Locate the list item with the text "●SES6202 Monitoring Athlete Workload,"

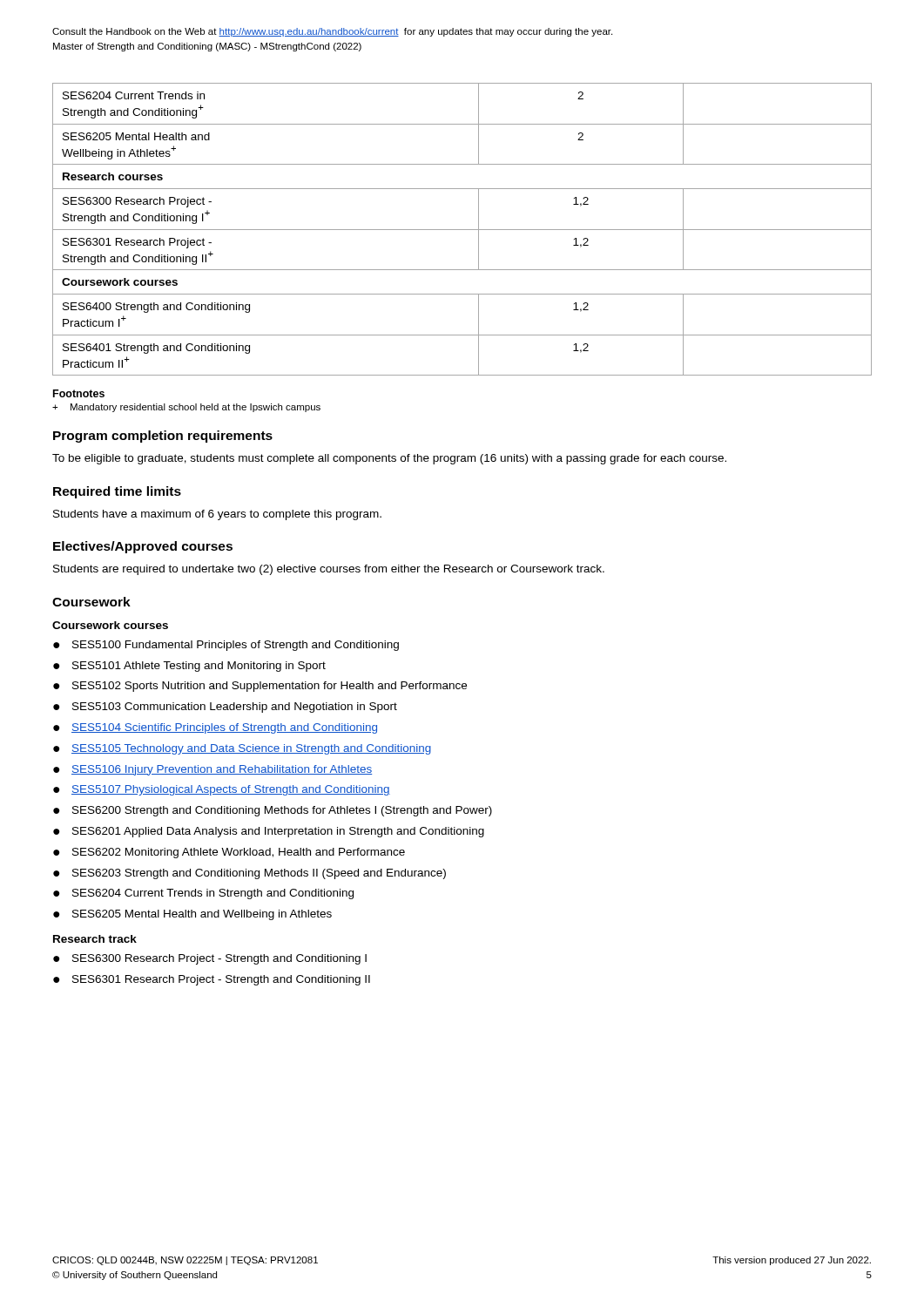[229, 852]
